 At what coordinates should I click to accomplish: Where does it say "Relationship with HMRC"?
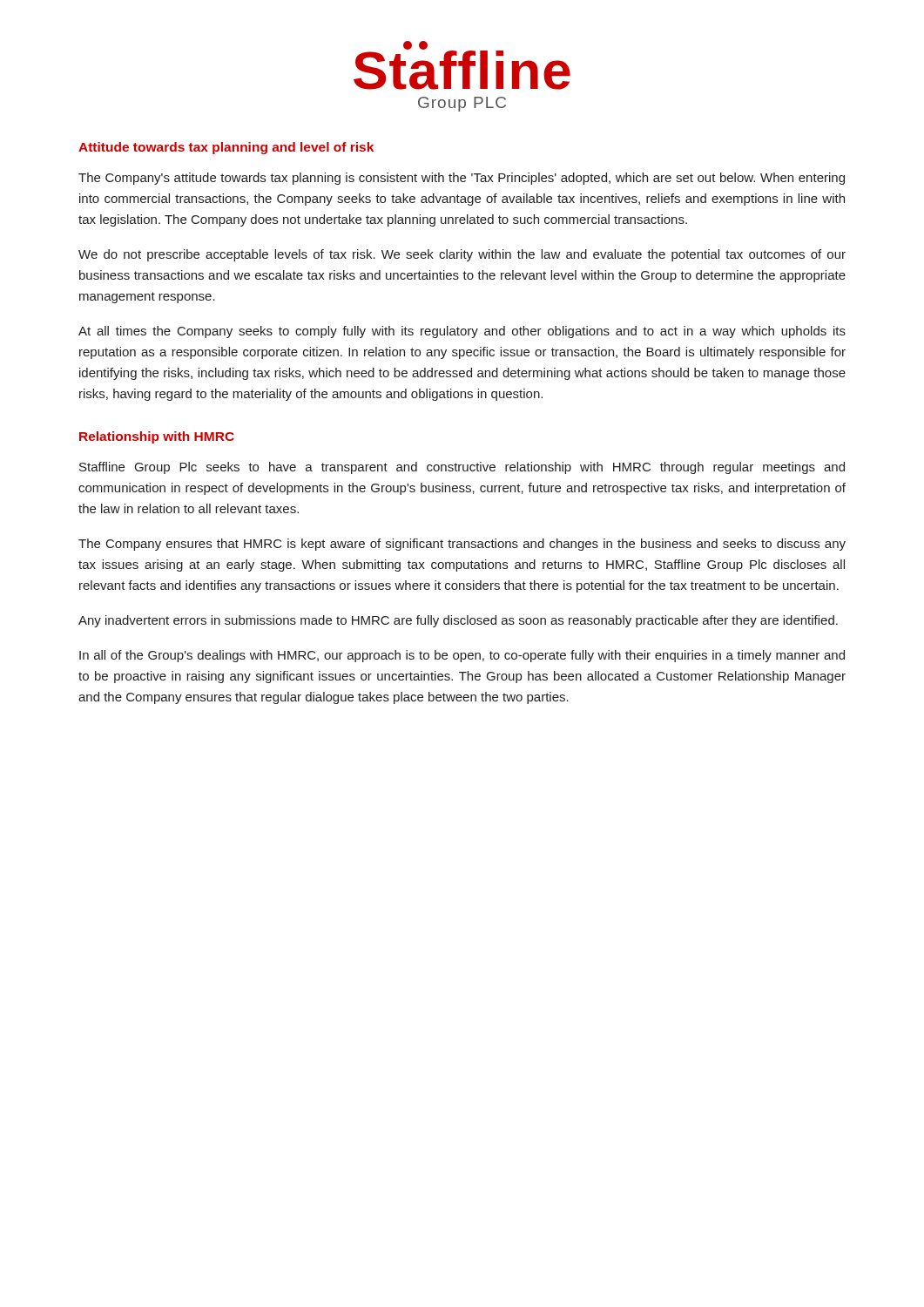tap(156, 436)
